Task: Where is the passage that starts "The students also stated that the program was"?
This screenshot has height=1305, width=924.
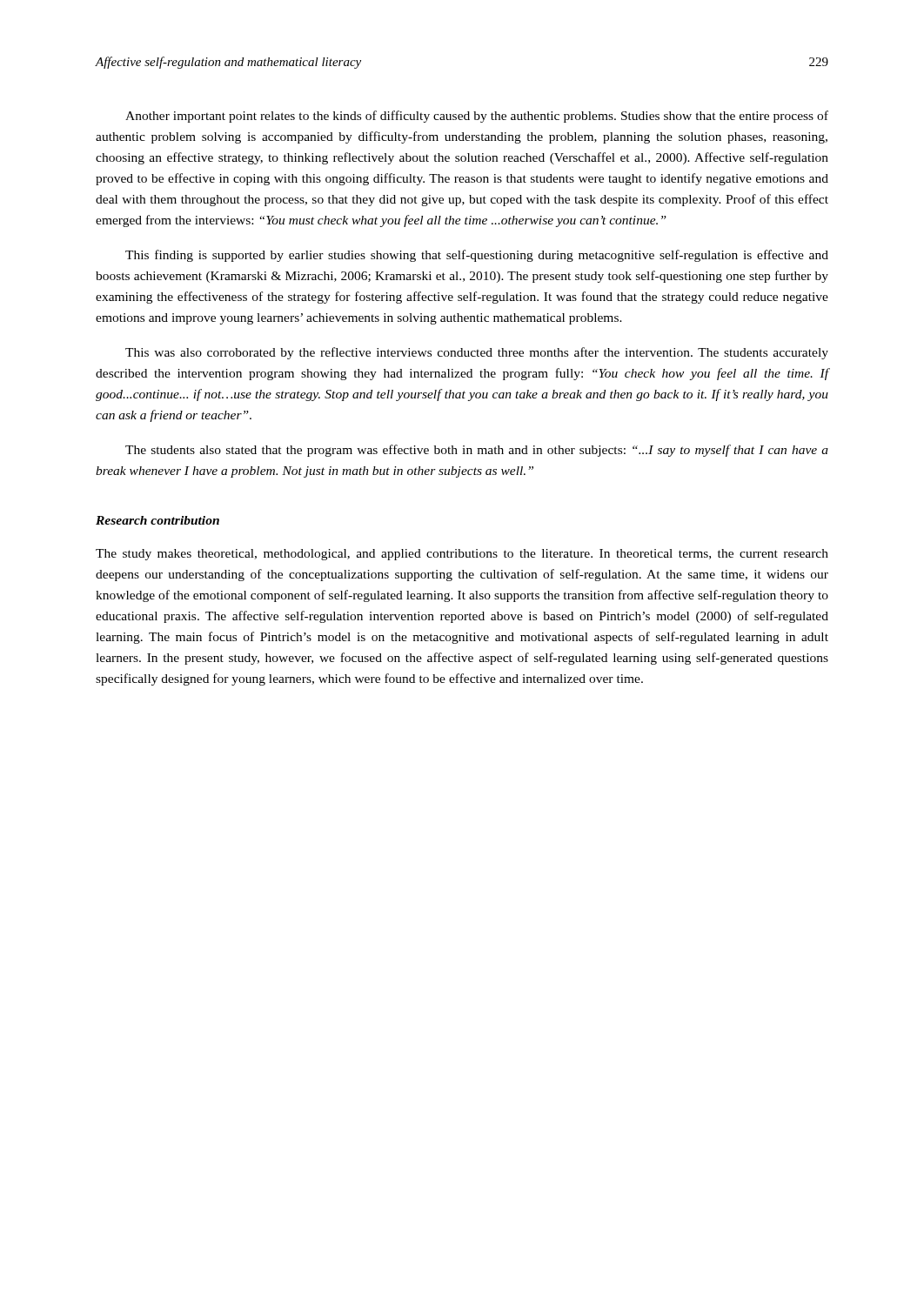Action: pos(462,460)
